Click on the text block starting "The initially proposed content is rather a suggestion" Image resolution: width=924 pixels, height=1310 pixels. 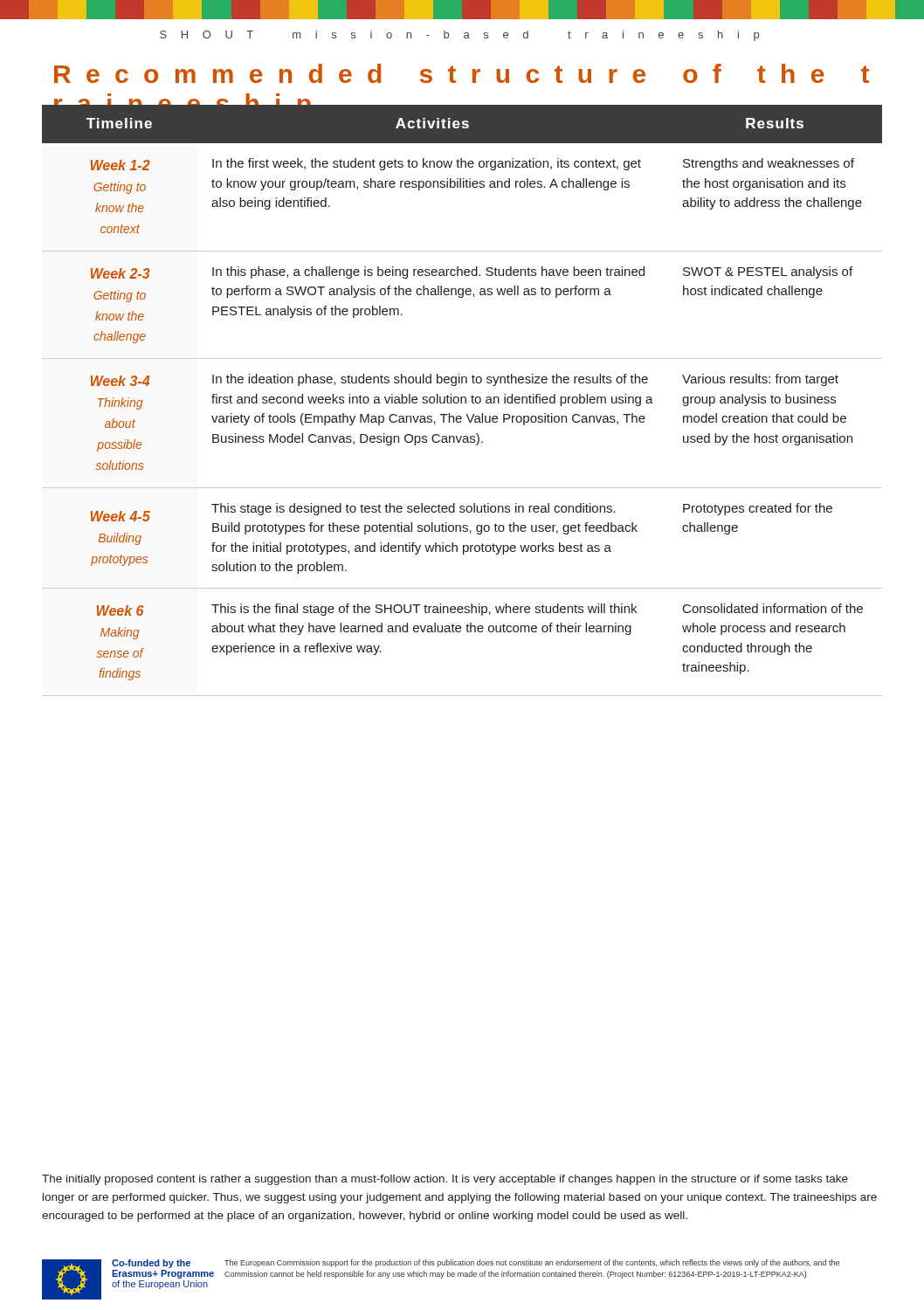point(460,1197)
